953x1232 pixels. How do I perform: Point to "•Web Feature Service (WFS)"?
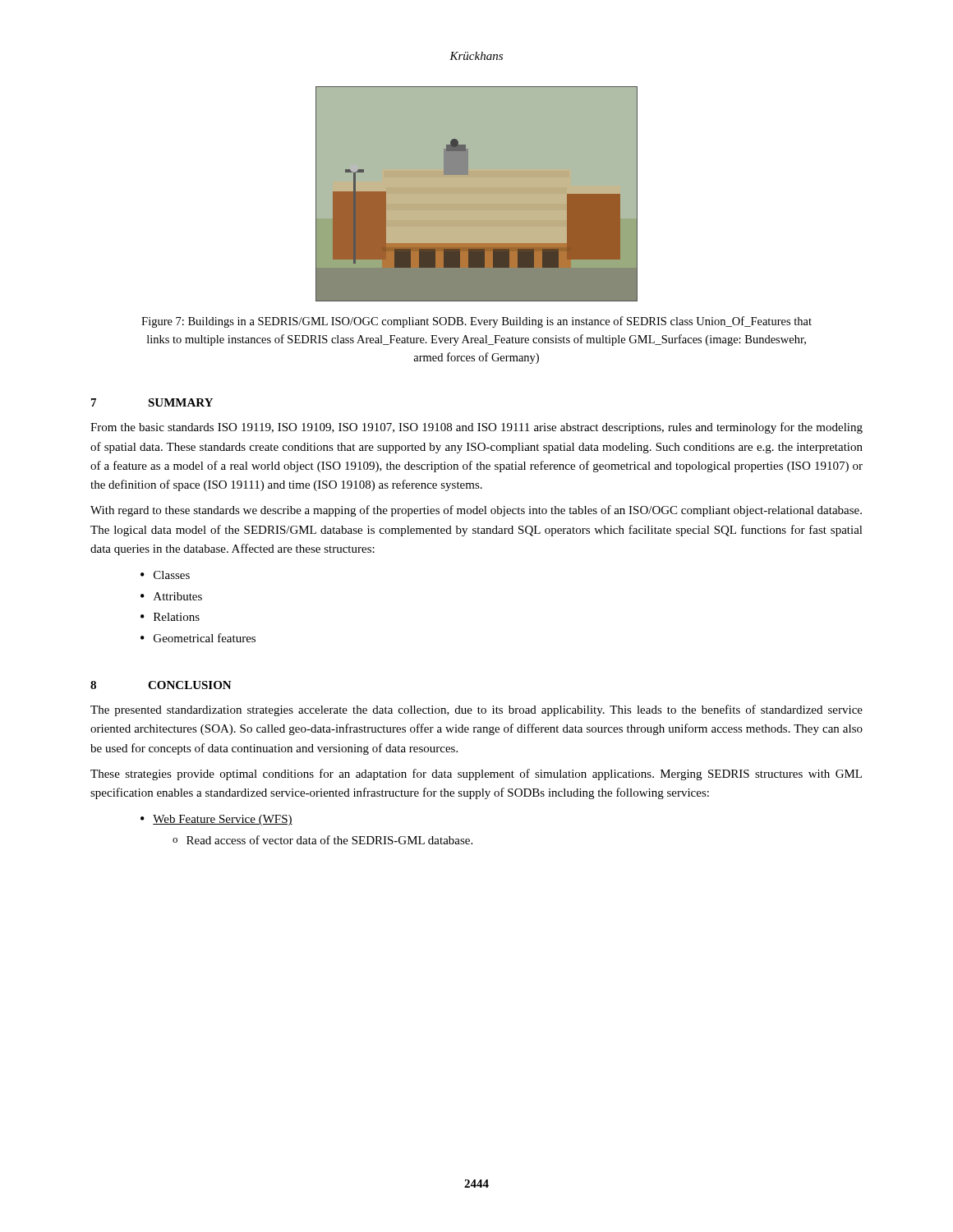216,820
